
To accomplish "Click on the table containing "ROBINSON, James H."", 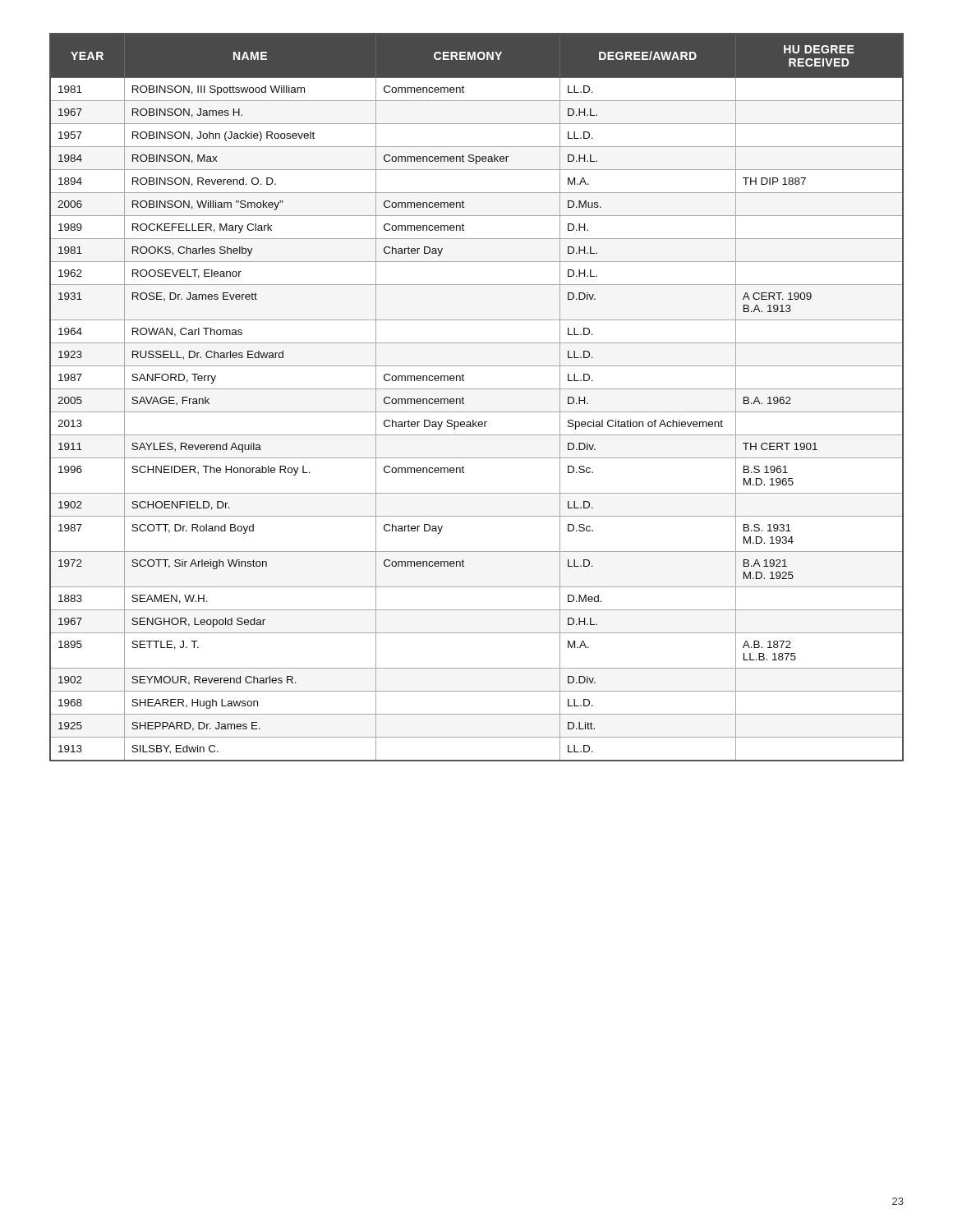I will click(x=476, y=397).
